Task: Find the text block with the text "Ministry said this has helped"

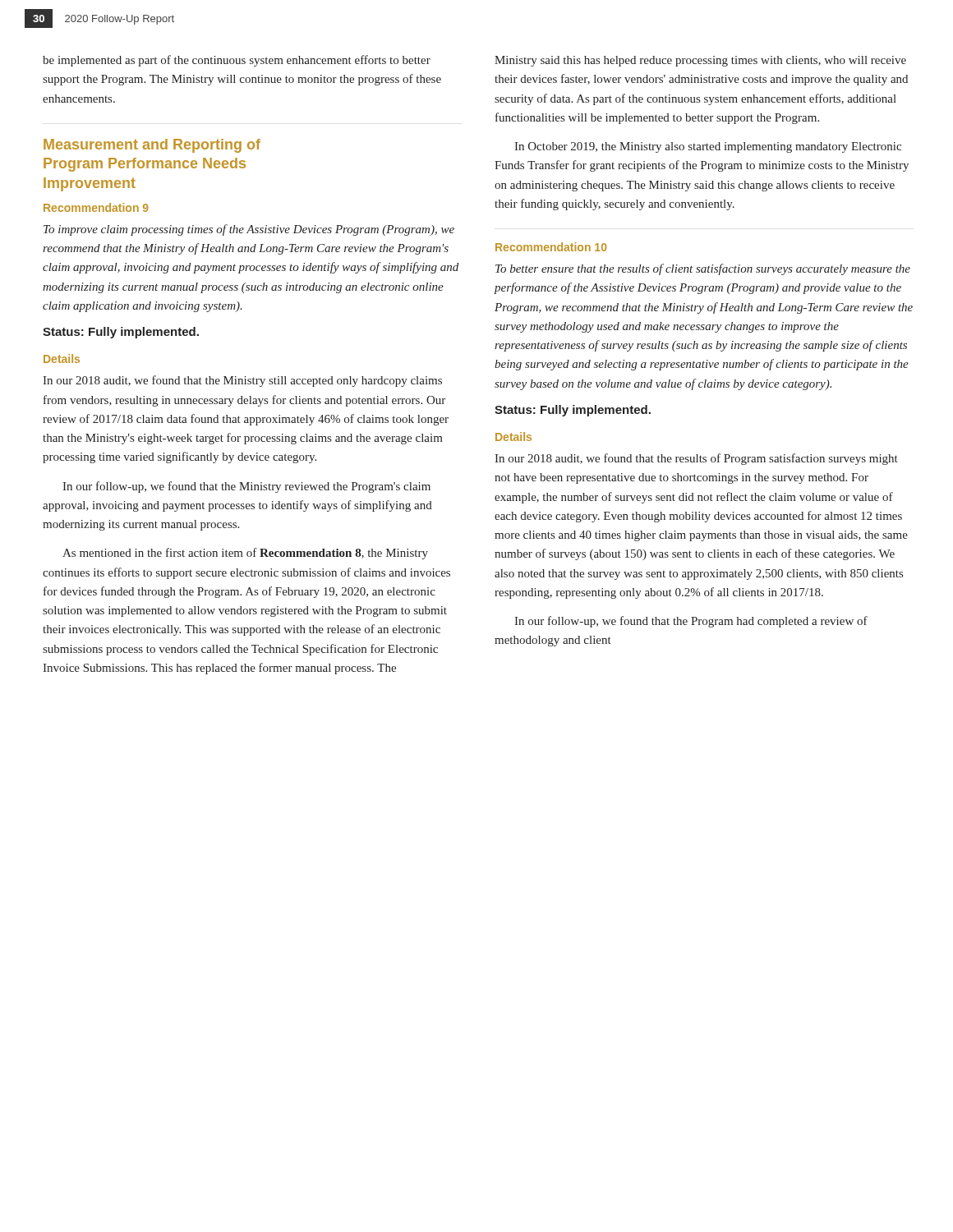Action: 704,89
